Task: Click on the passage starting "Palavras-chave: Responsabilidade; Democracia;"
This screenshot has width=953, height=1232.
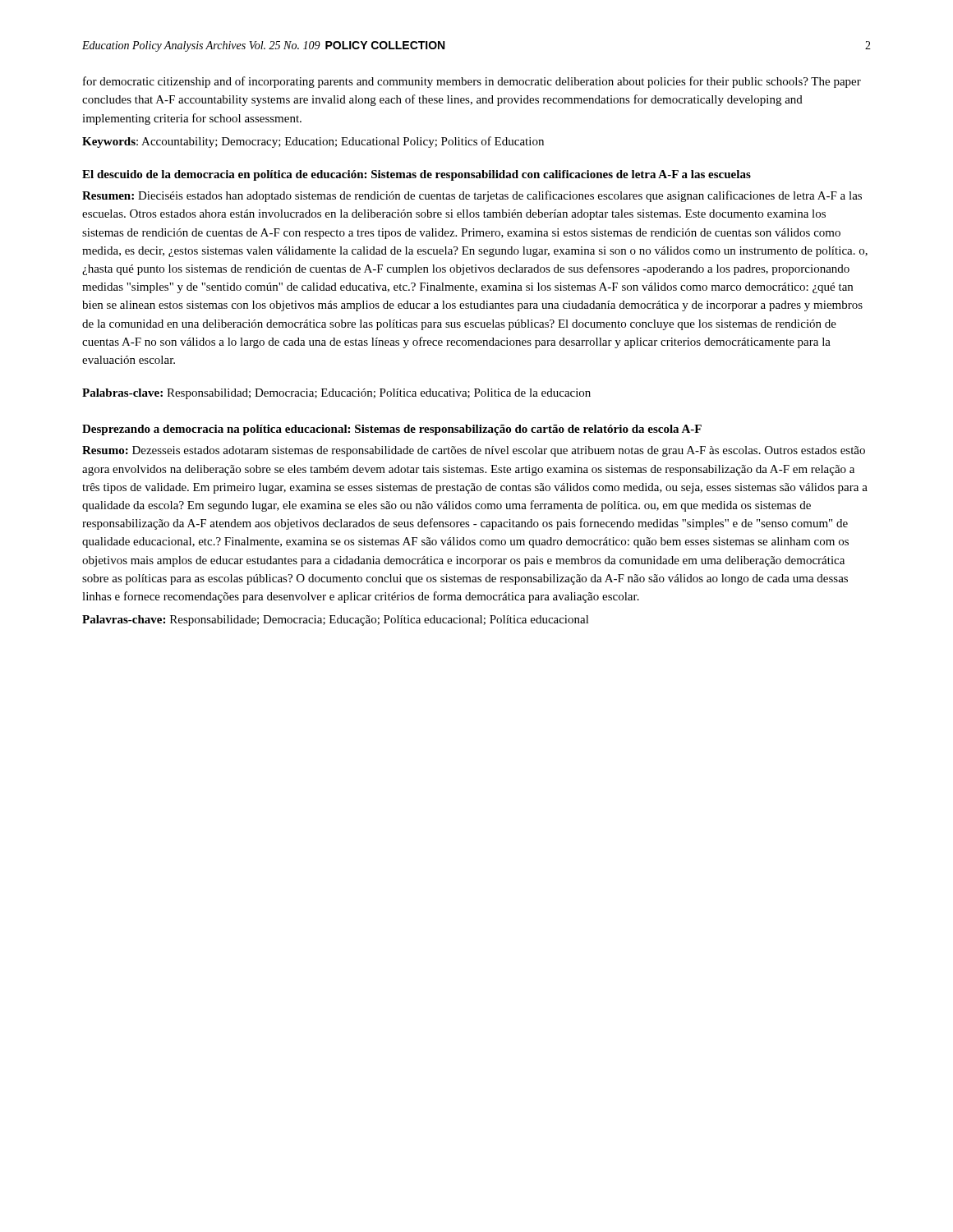Action: click(x=336, y=619)
